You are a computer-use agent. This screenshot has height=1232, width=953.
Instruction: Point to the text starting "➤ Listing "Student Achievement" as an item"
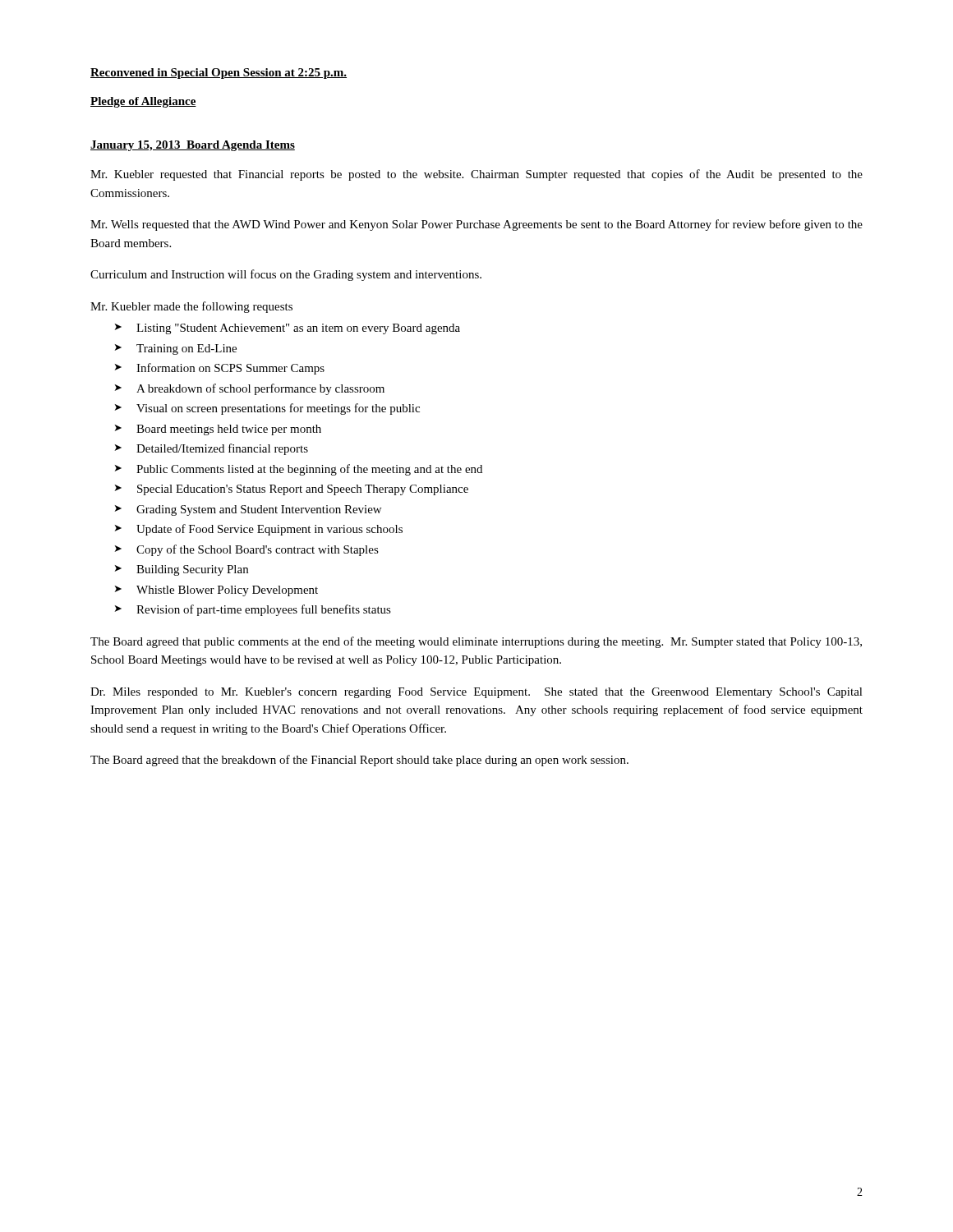tap(288, 329)
